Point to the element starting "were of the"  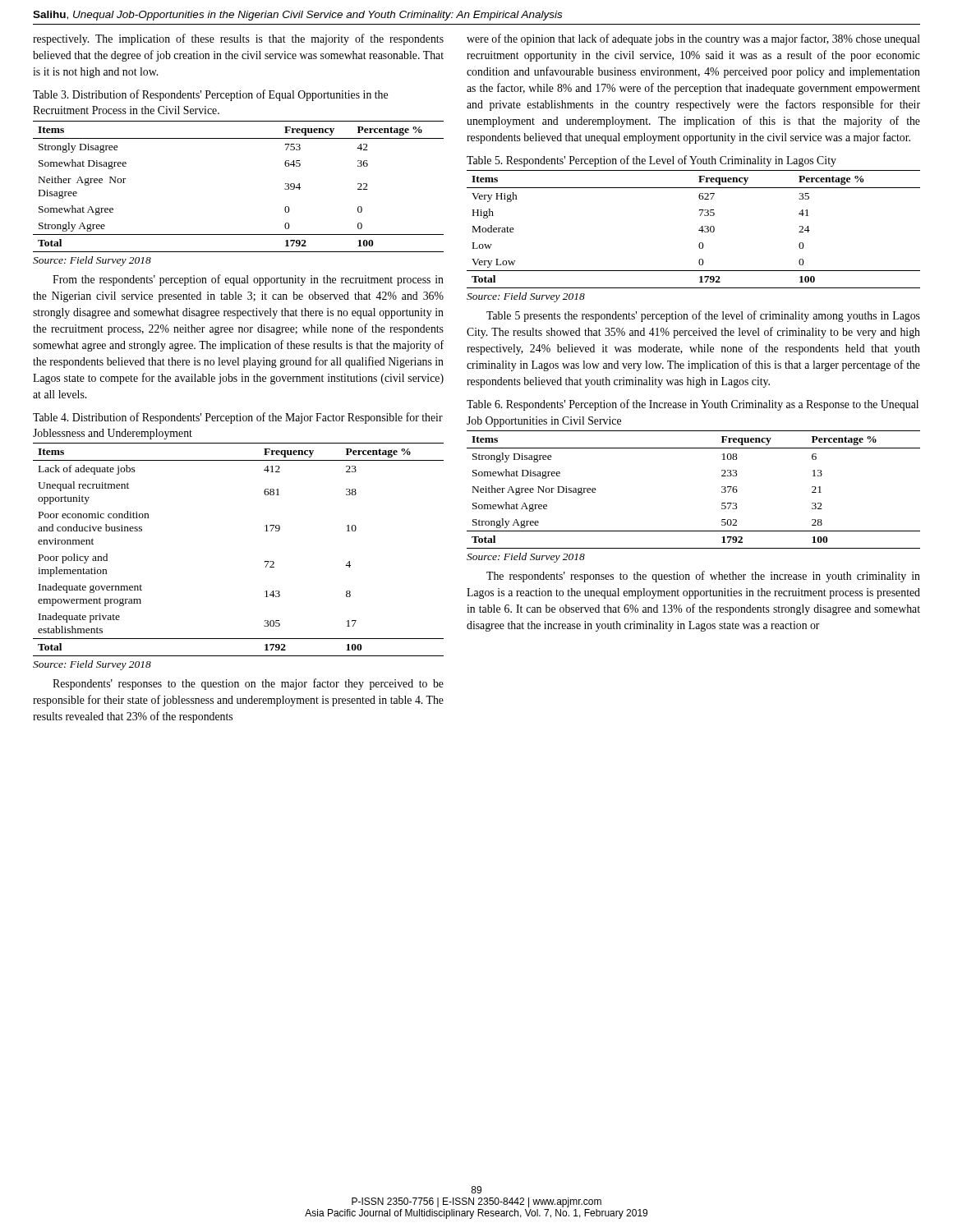pos(693,89)
